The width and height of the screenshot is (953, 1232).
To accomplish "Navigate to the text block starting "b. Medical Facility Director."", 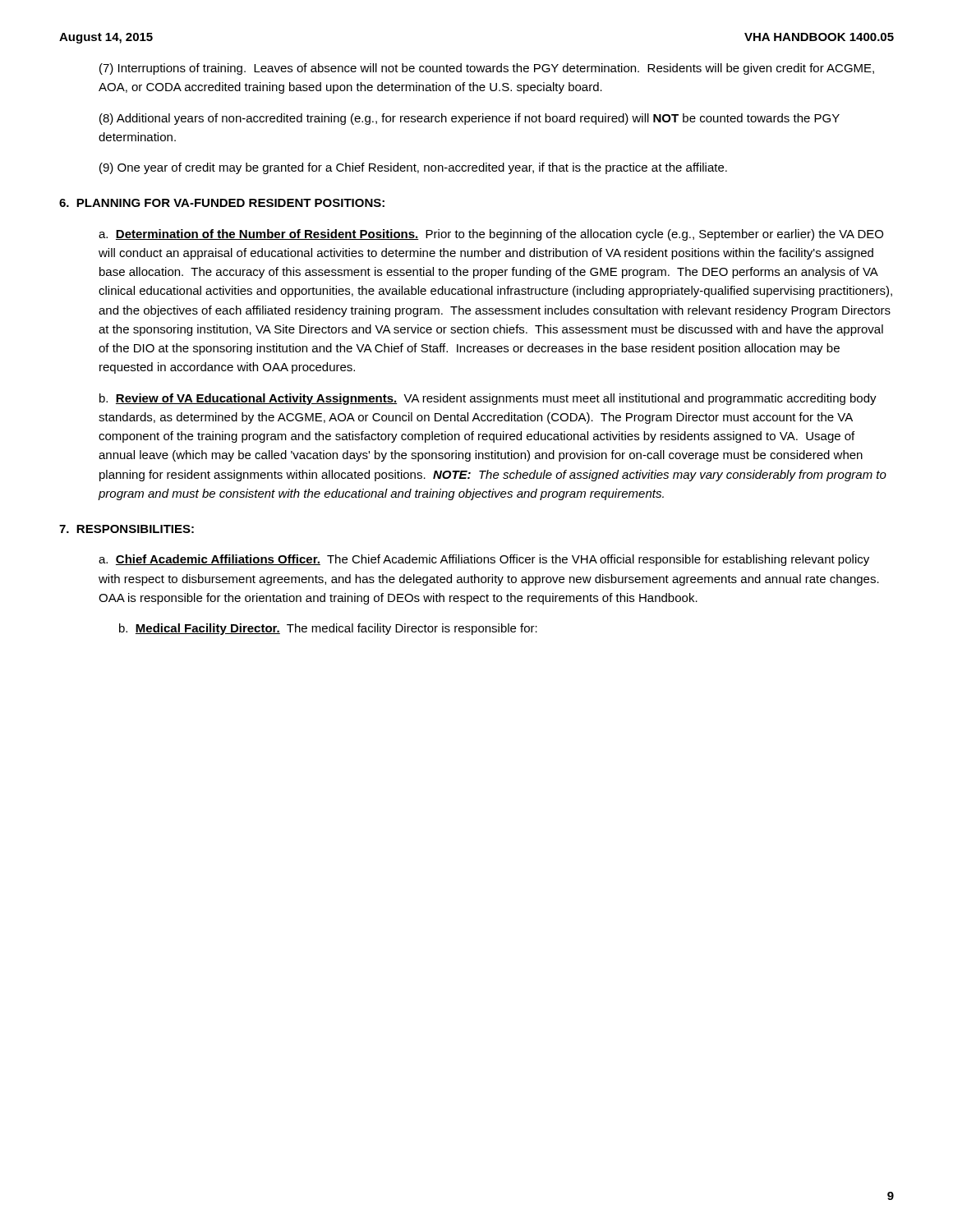I will [328, 628].
